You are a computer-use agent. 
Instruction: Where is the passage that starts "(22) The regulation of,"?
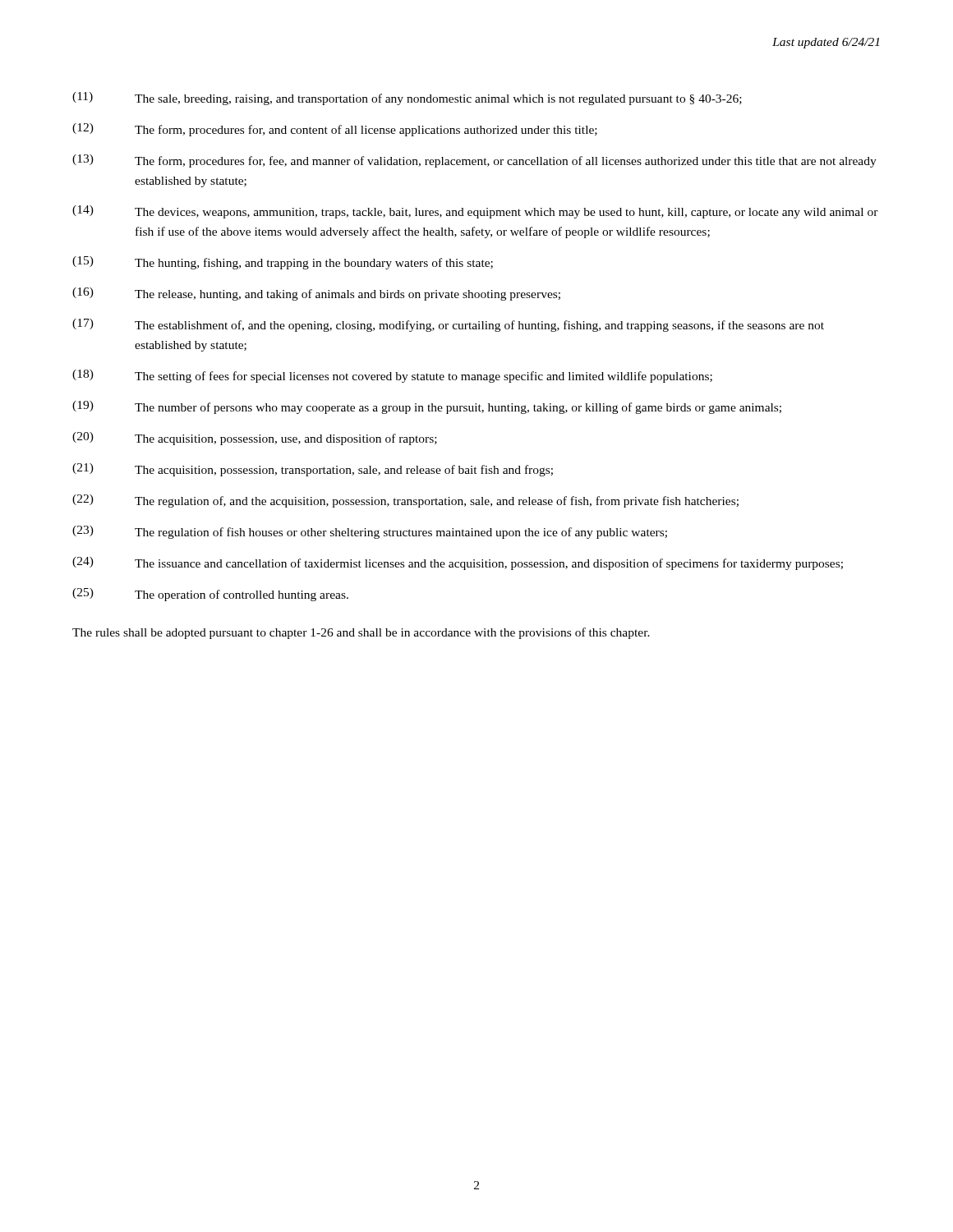coord(476,501)
